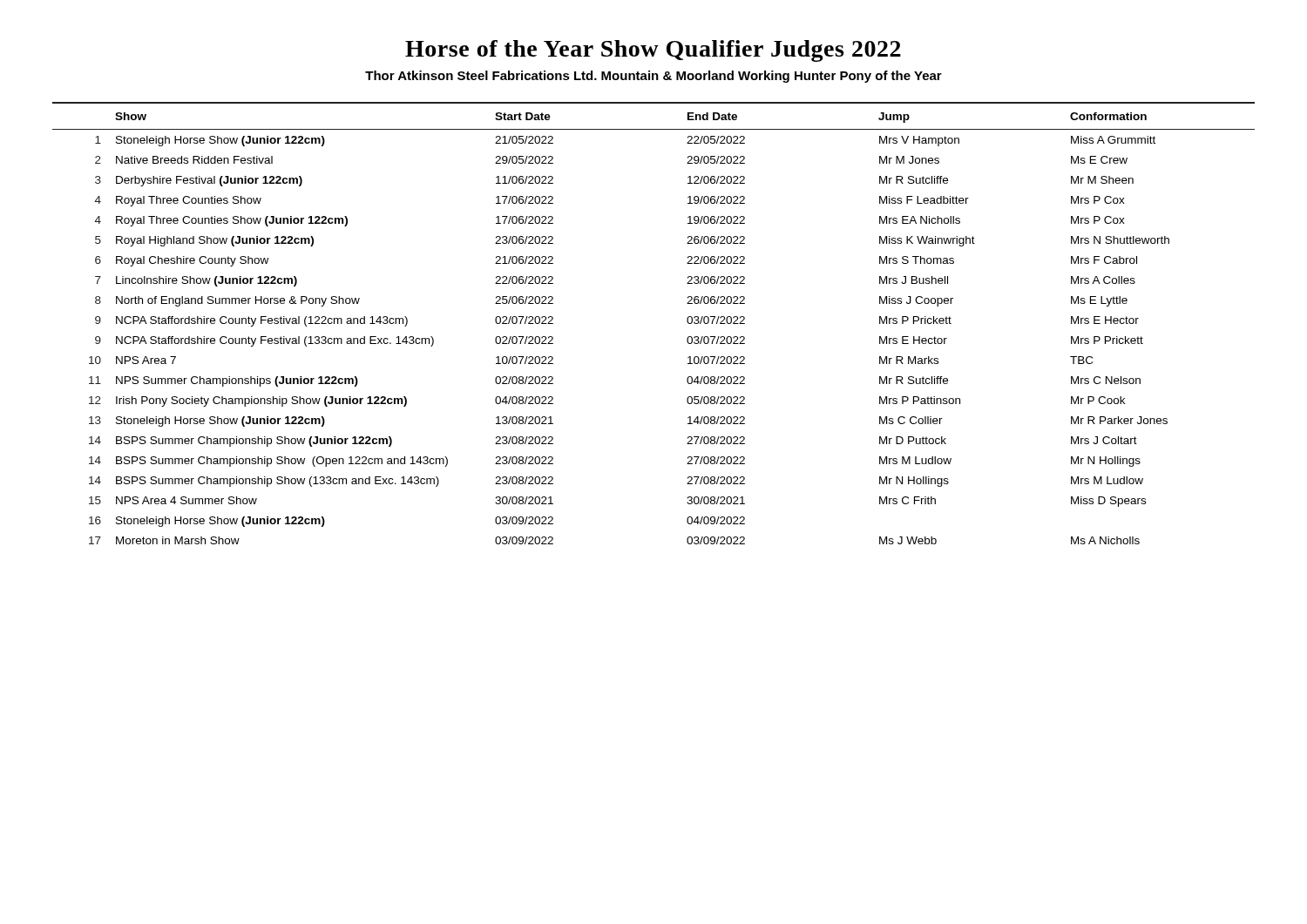
Task: Click on the table containing "NCPA Staffordshire County"
Action: tap(654, 326)
